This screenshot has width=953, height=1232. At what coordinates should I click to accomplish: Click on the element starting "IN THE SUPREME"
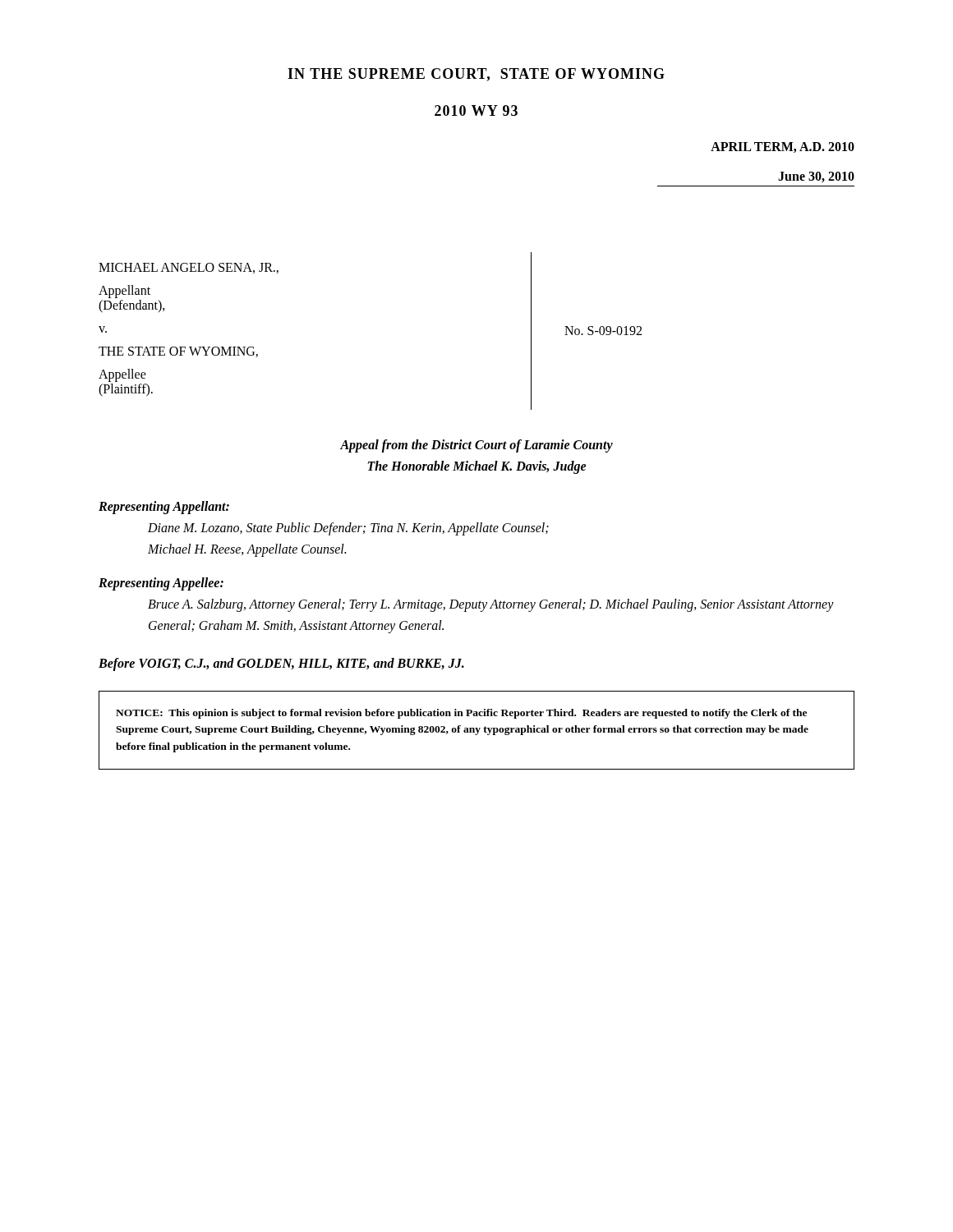coord(476,74)
